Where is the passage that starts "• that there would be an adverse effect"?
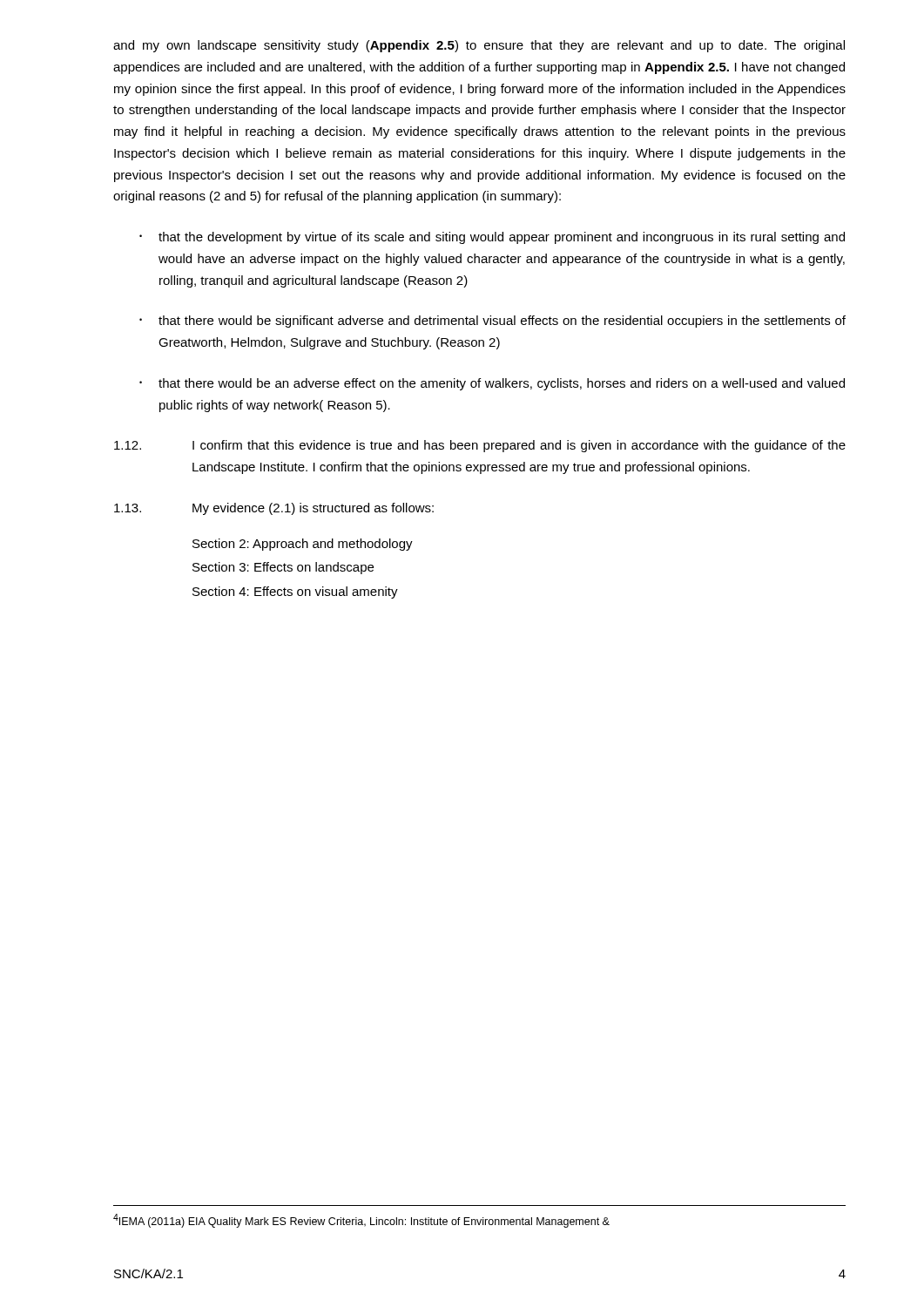This screenshot has height=1307, width=924. tap(492, 394)
